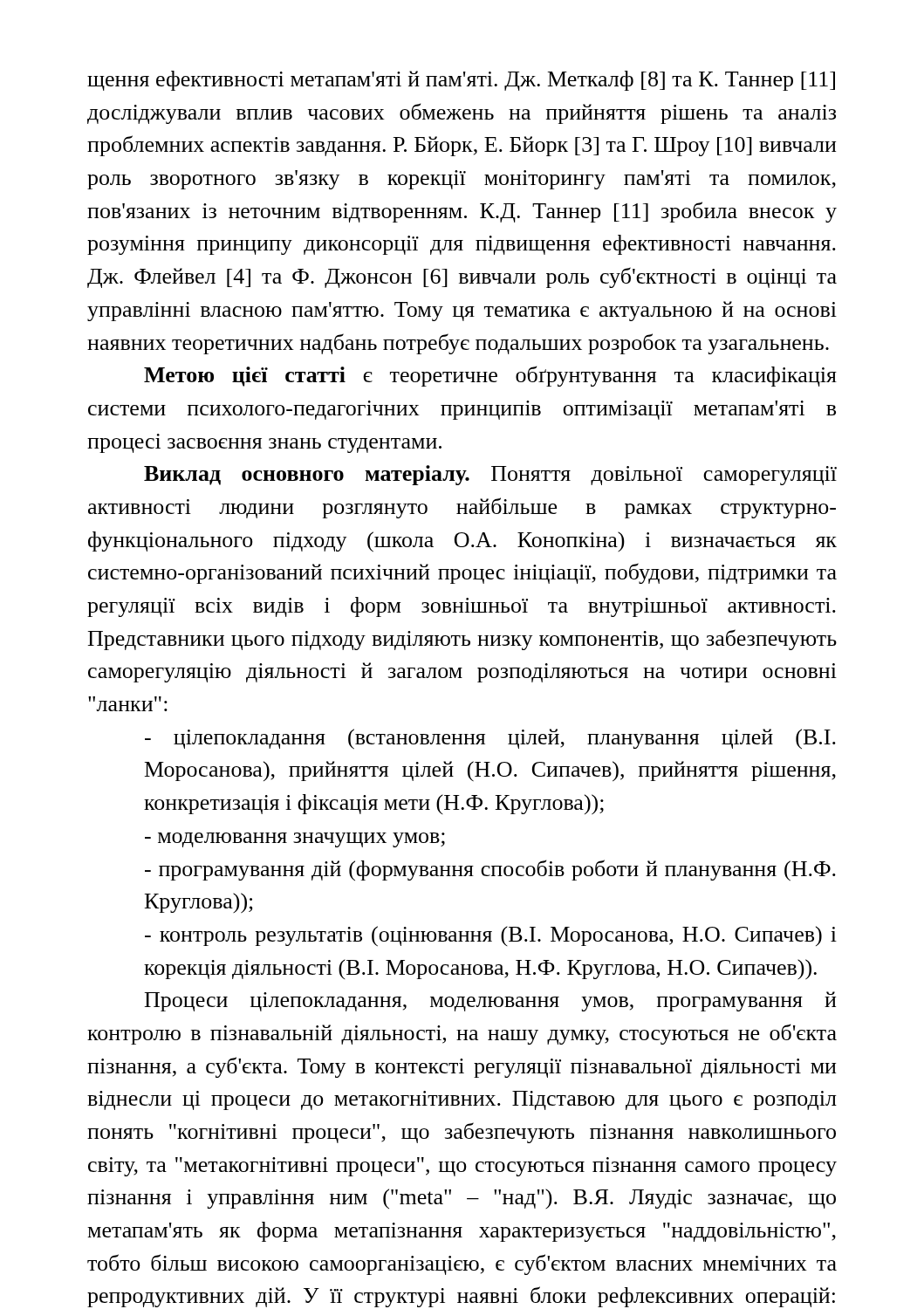Viewport: 924px width, 1309px height.
Task: Find the block on this page that starts "щення ефективності метапам'яті"
Action: [462, 211]
